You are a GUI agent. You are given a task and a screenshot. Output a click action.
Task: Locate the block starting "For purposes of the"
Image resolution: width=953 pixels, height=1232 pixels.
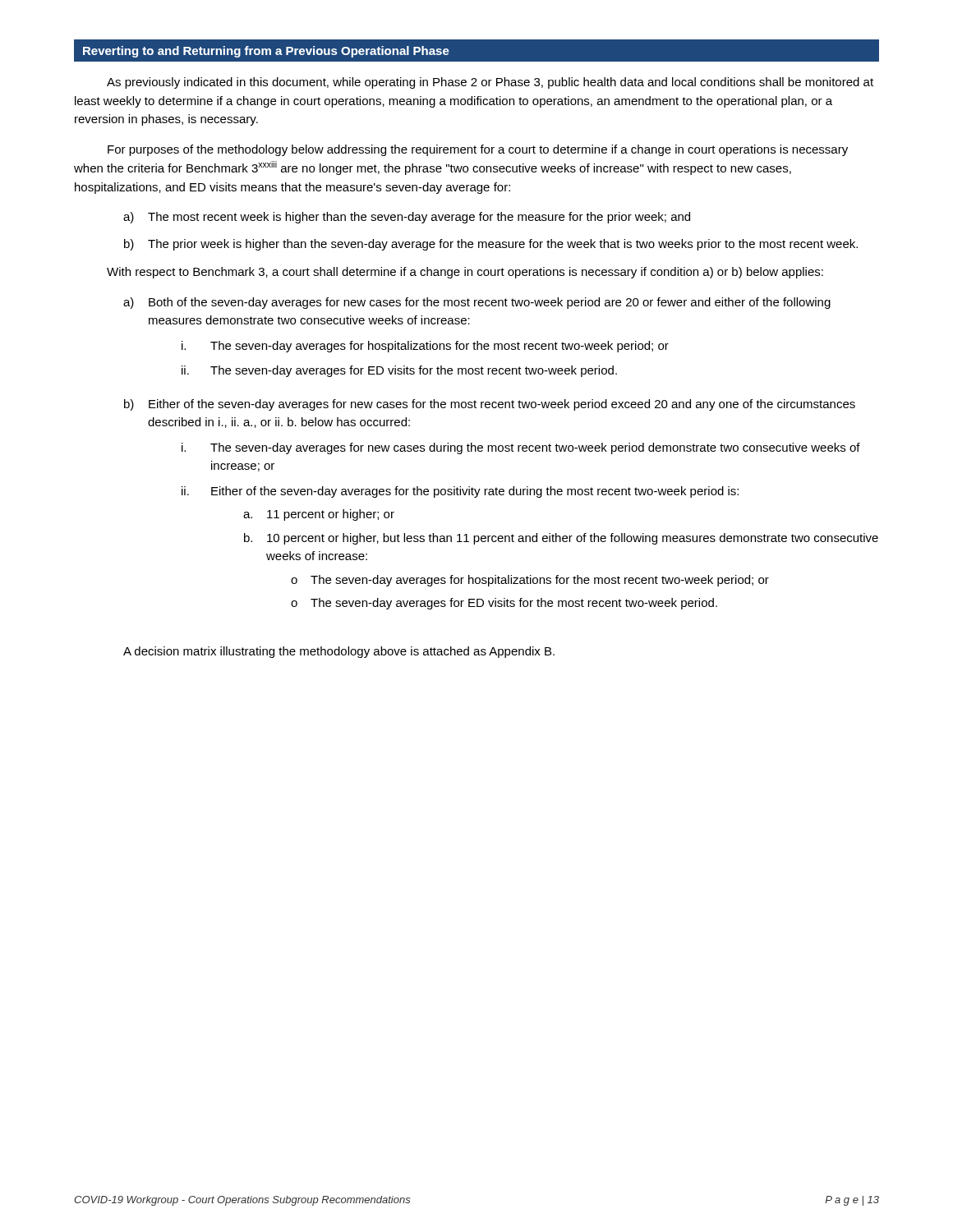point(476,168)
